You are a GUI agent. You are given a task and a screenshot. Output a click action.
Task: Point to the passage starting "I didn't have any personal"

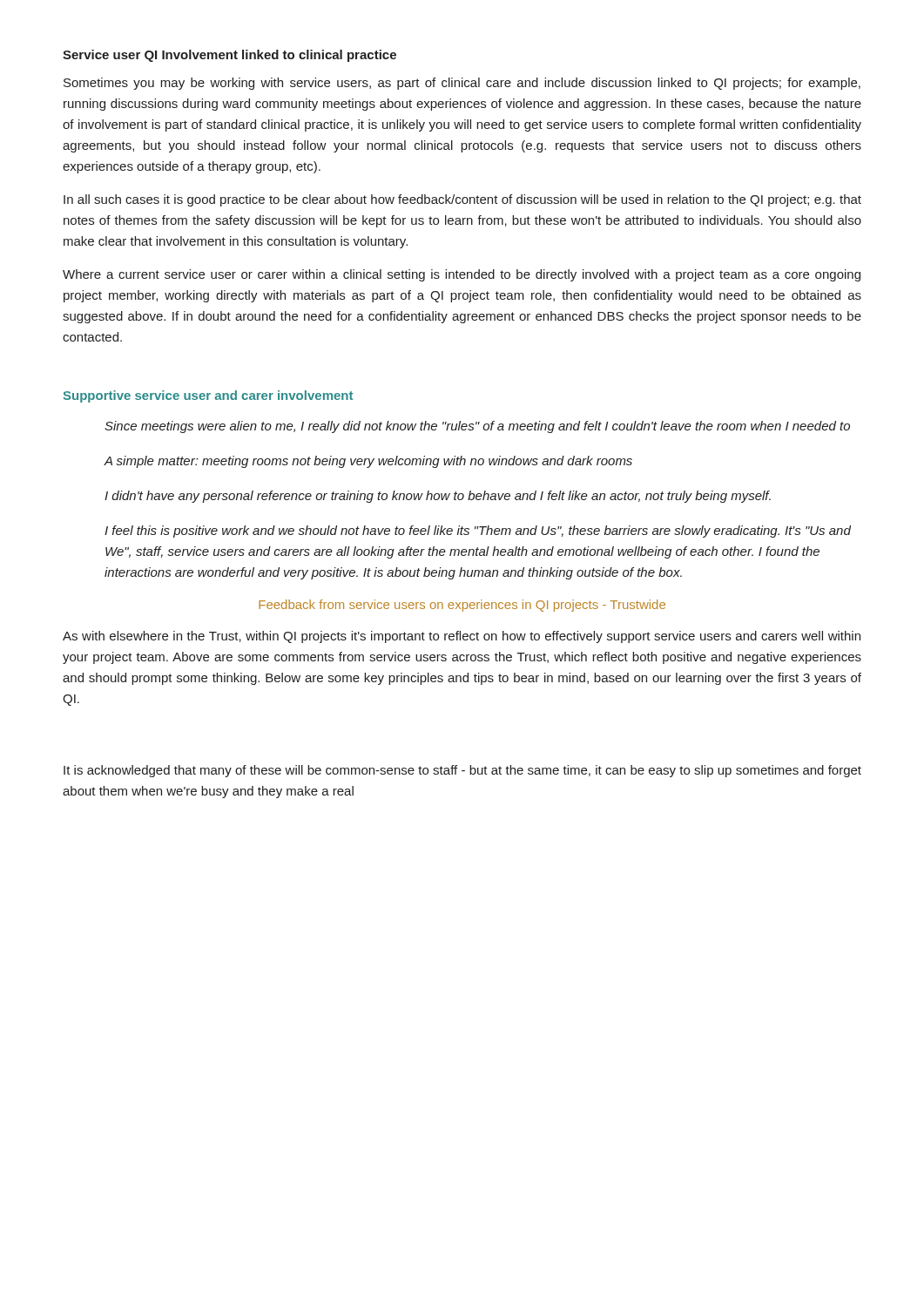(483, 496)
